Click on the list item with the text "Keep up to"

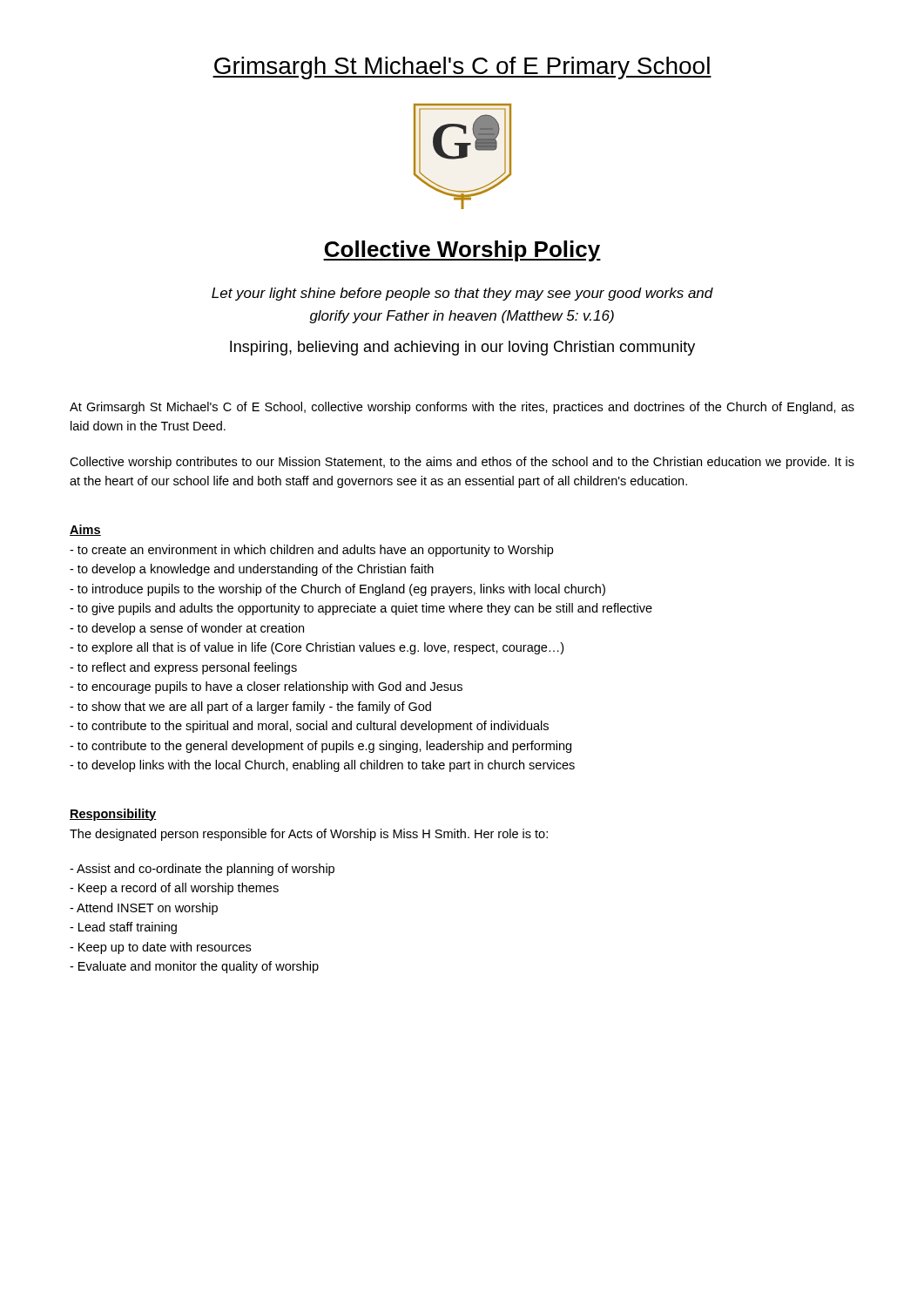tap(161, 947)
